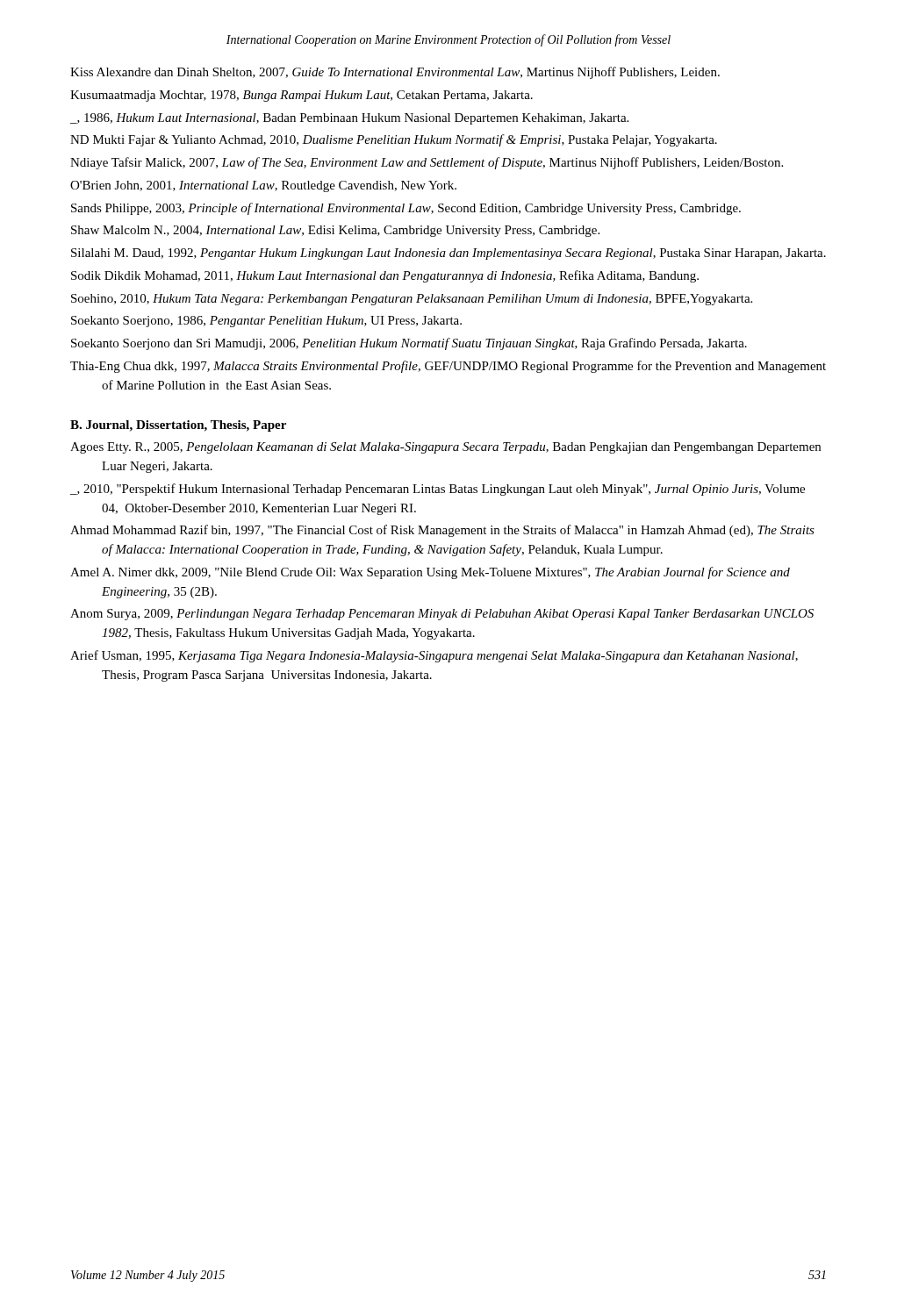Find the text block starting "_, 1986, Hukum Laut Internasional, Badan Pembinaan"
This screenshot has height=1316, width=897.
[x=350, y=117]
